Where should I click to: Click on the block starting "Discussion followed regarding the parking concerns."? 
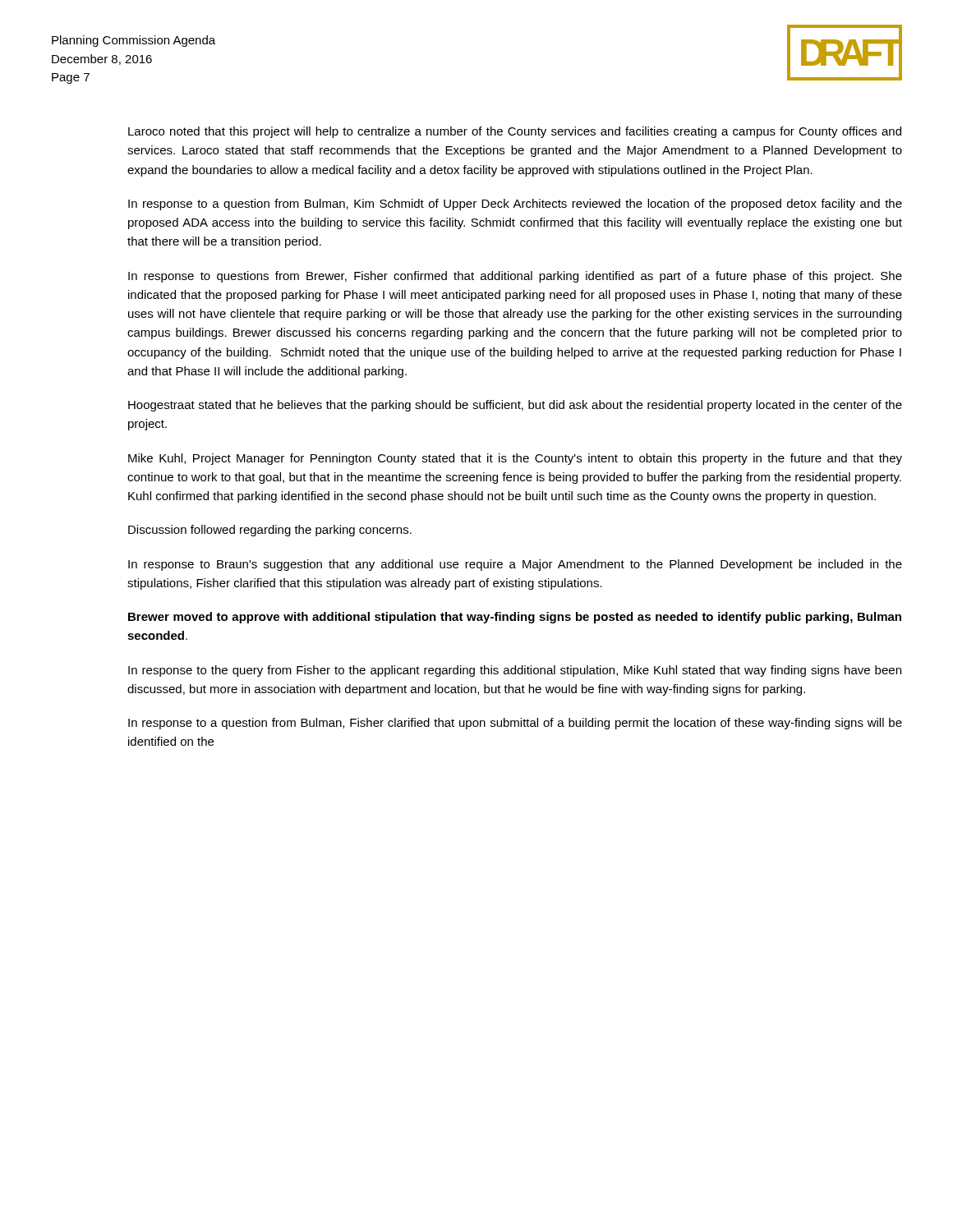(270, 530)
